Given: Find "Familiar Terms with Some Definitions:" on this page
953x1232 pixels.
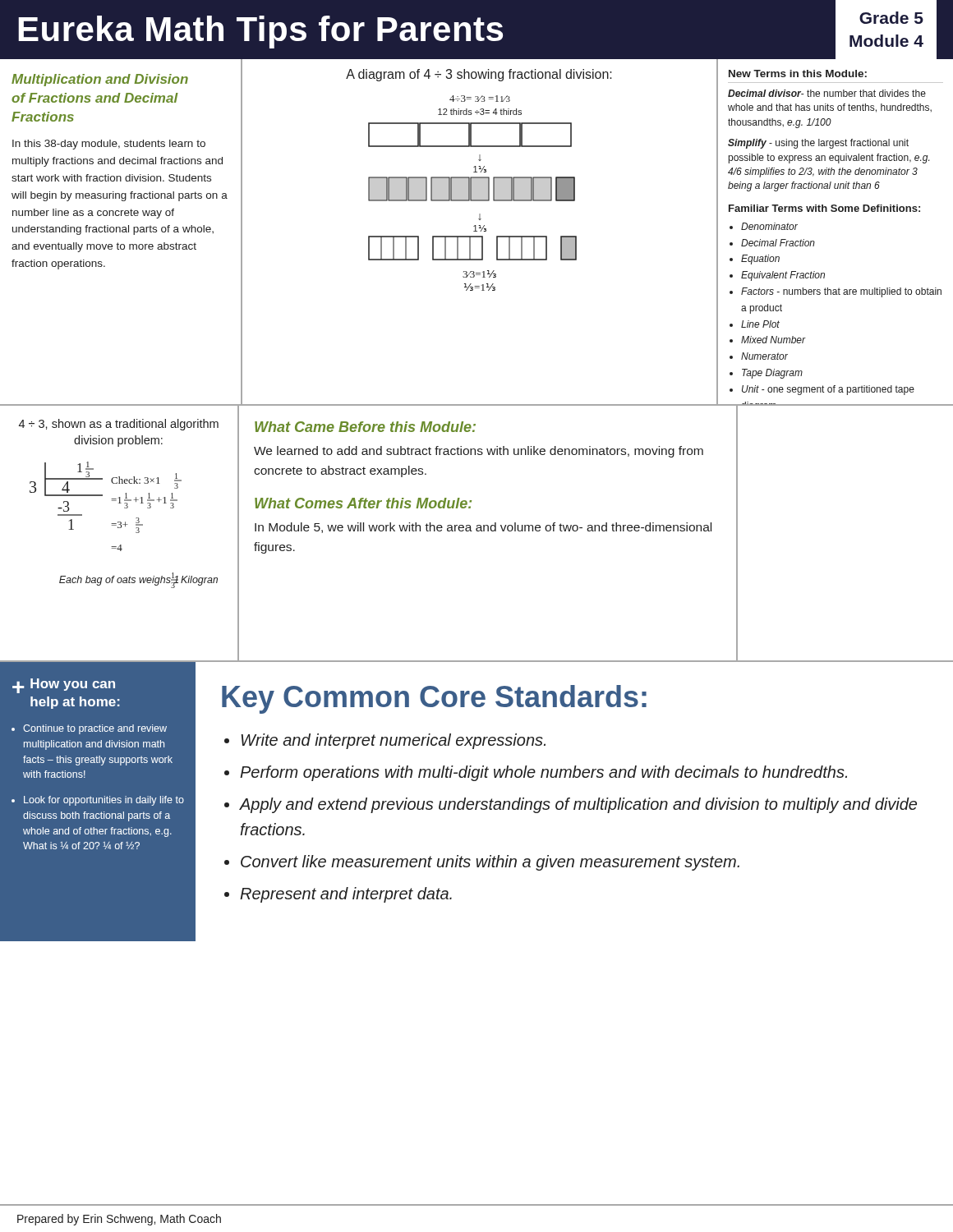Looking at the screenshot, I should click(825, 208).
